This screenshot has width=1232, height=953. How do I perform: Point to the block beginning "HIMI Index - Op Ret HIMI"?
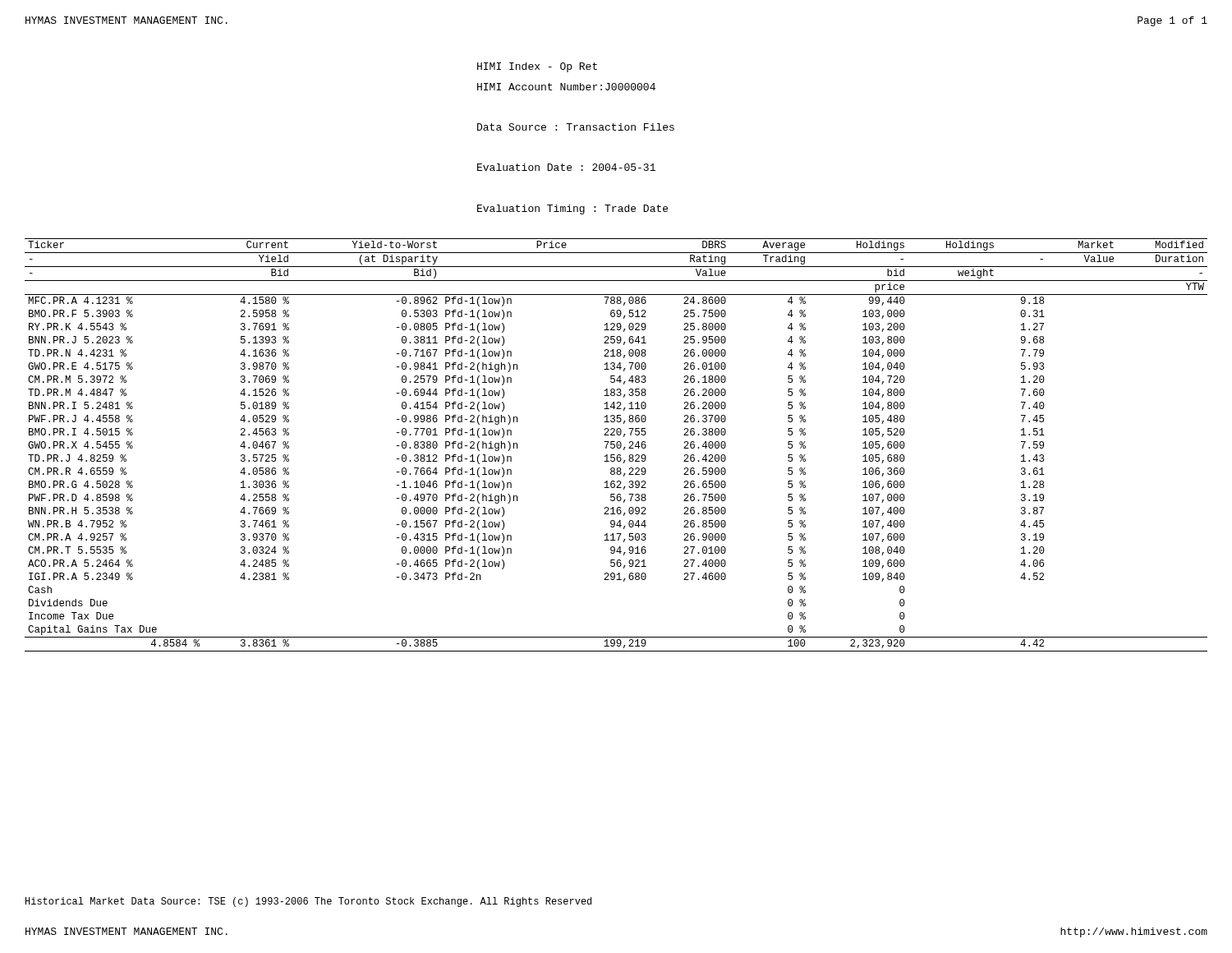pyautogui.click(x=576, y=138)
